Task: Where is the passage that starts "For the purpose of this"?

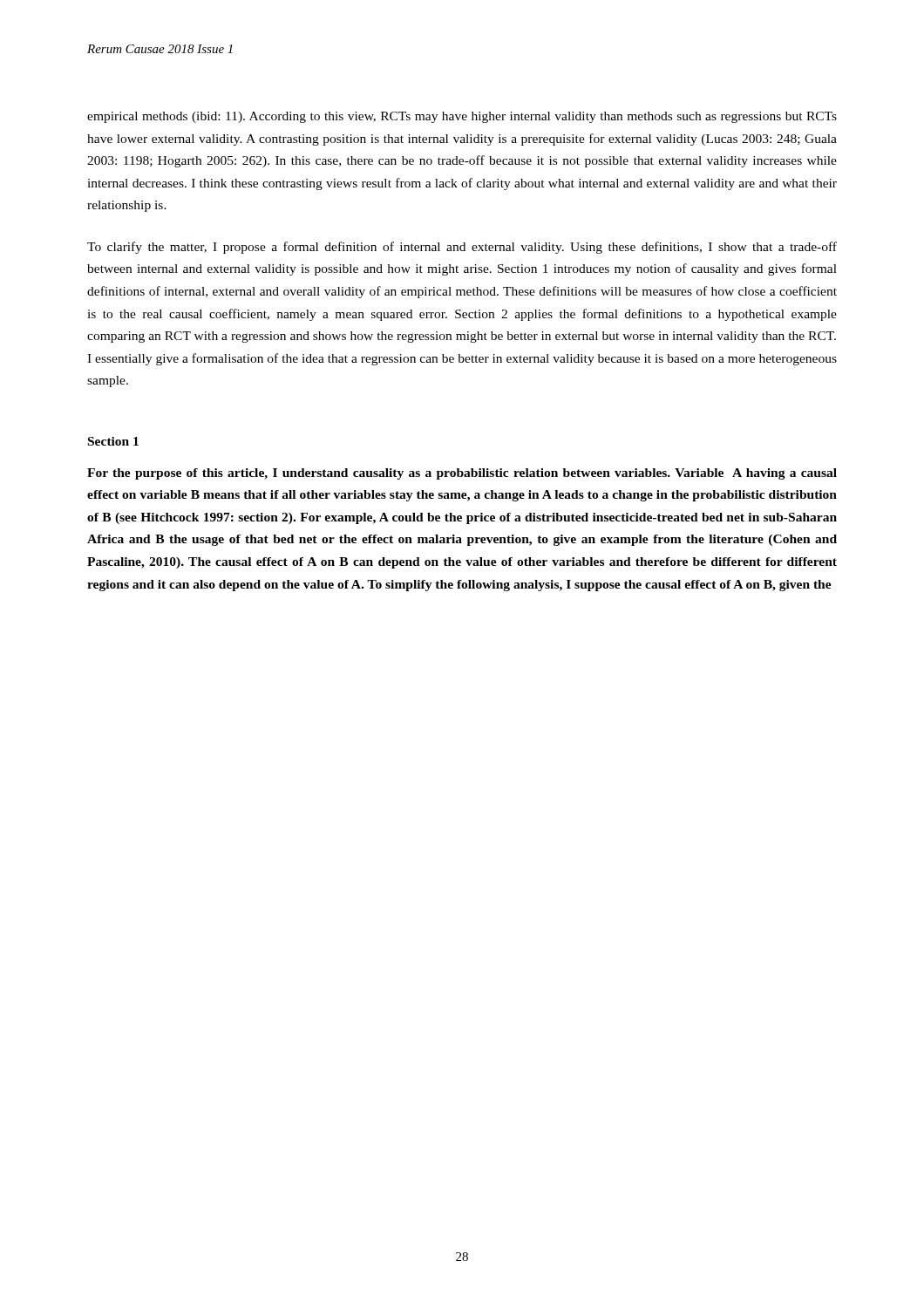Action: click(462, 528)
